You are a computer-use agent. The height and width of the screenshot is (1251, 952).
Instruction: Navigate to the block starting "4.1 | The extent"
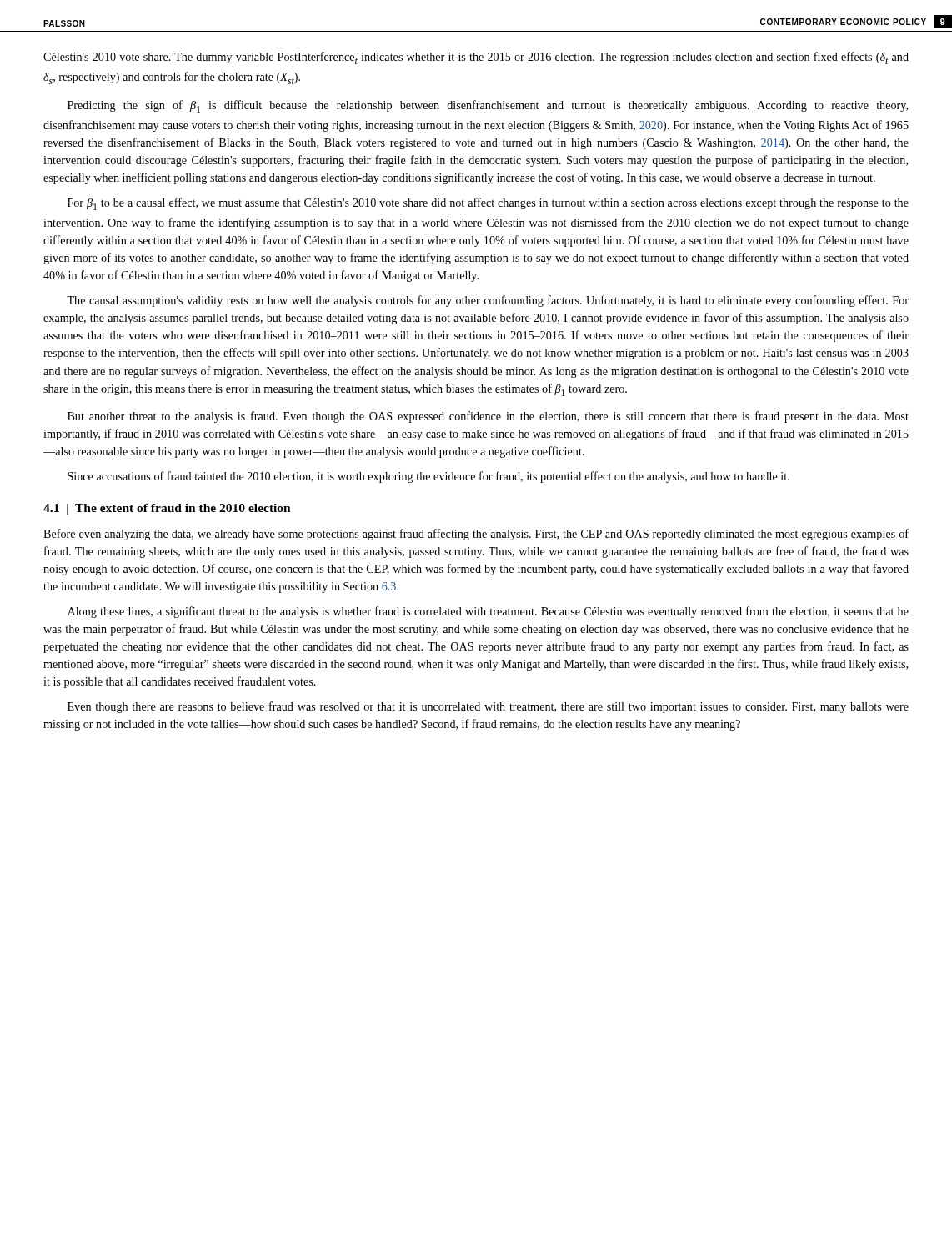[167, 507]
